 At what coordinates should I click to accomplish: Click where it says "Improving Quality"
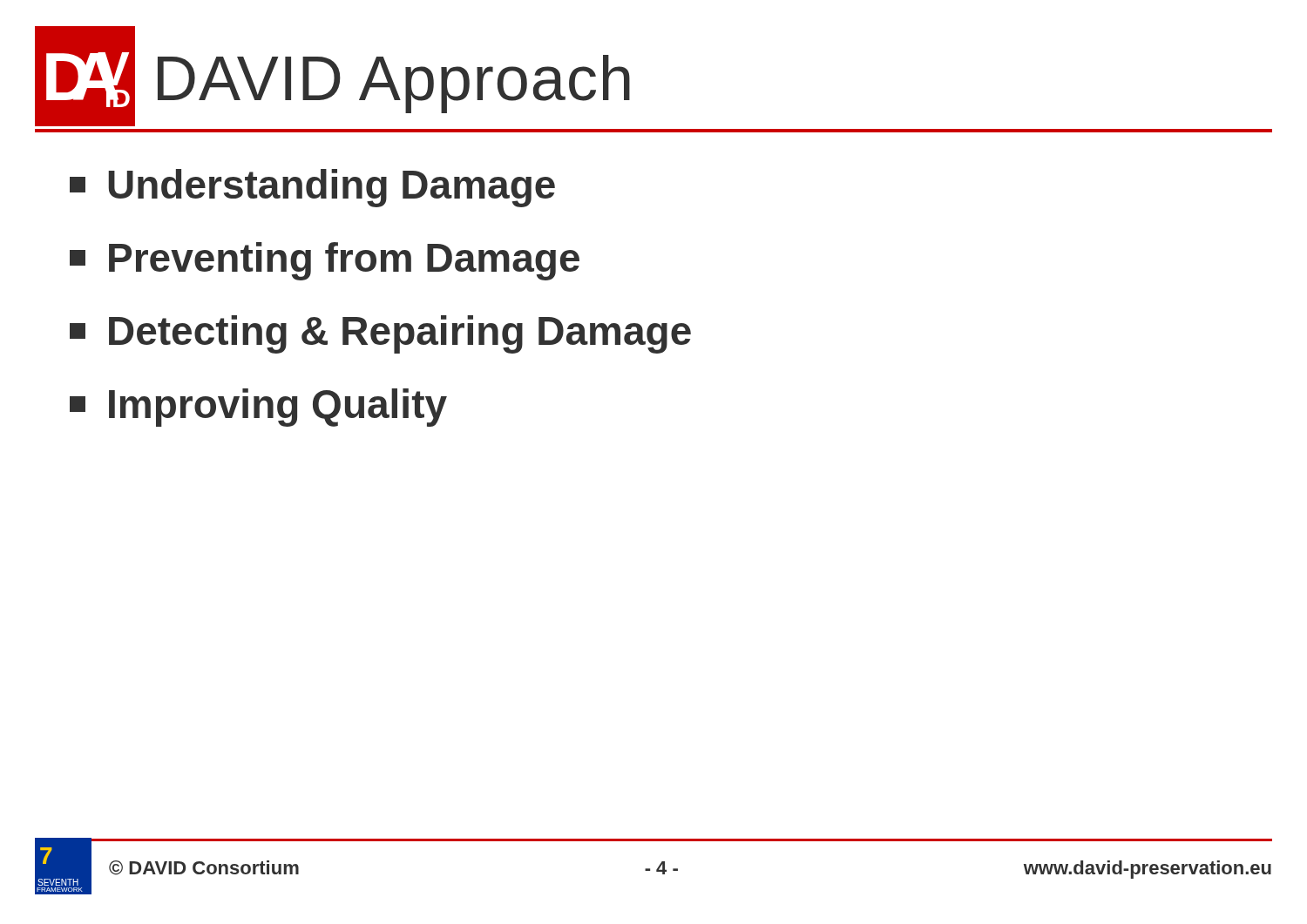click(258, 404)
